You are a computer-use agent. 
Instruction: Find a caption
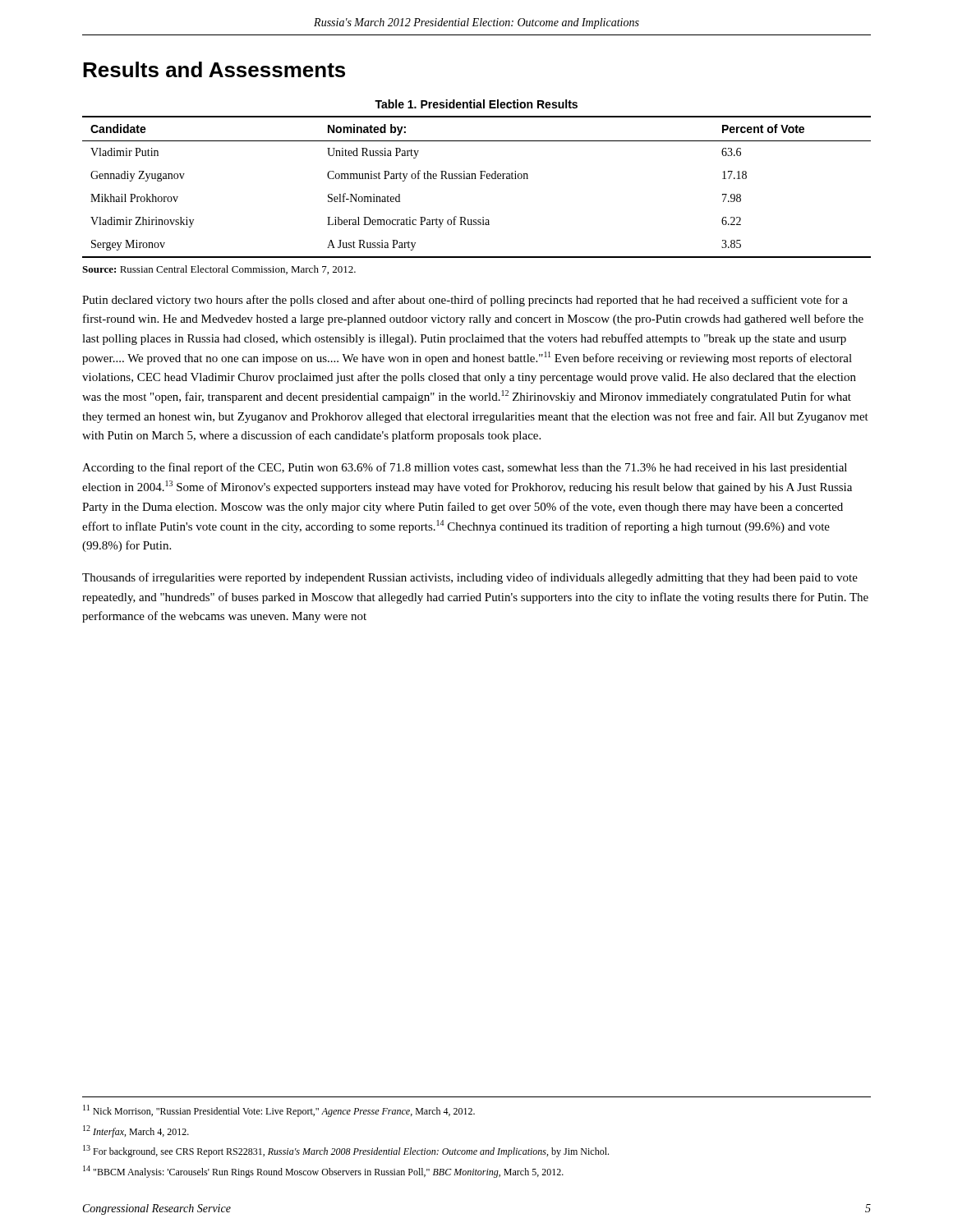476,104
